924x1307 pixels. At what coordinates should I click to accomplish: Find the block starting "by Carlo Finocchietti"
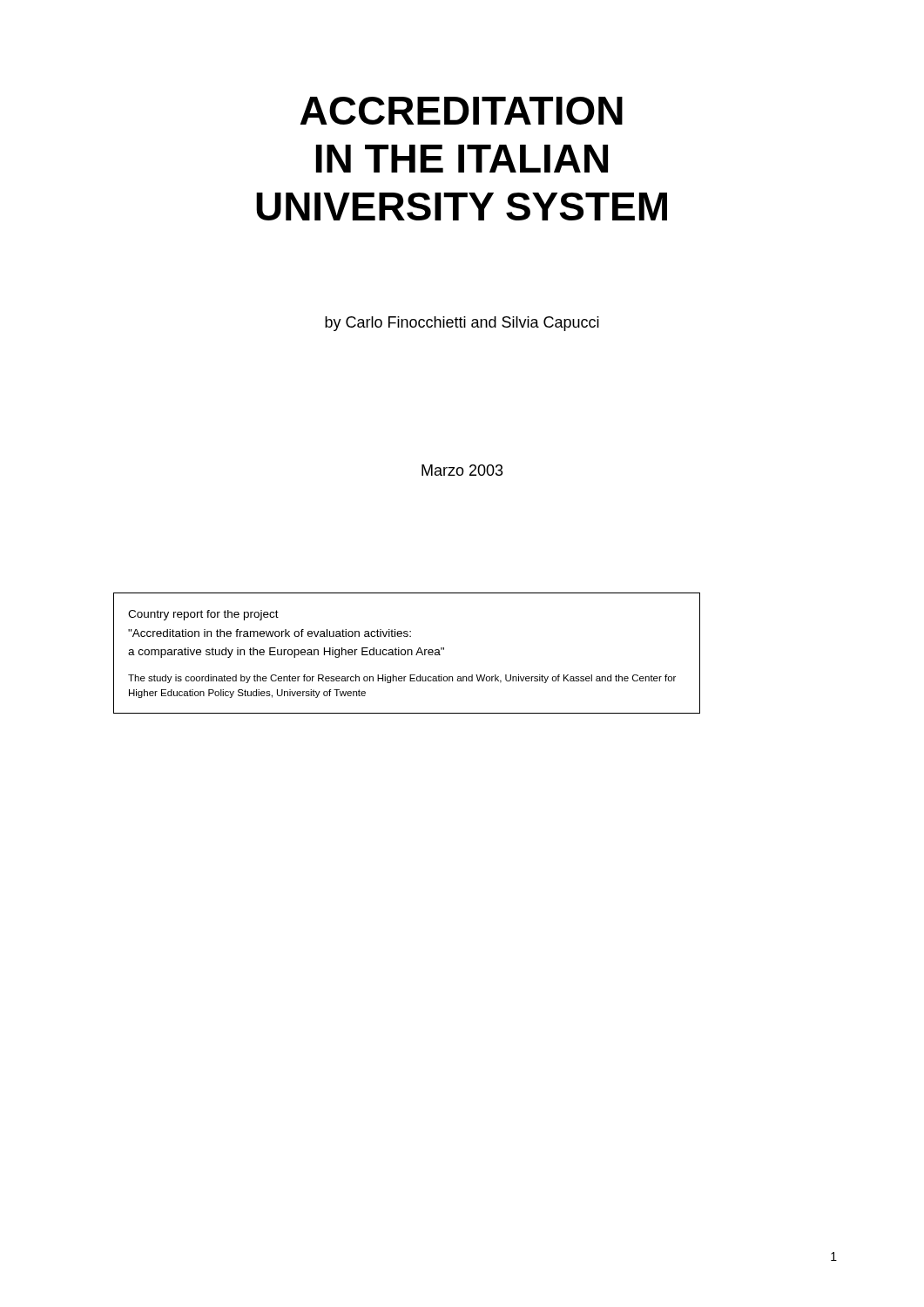tap(462, 322)
